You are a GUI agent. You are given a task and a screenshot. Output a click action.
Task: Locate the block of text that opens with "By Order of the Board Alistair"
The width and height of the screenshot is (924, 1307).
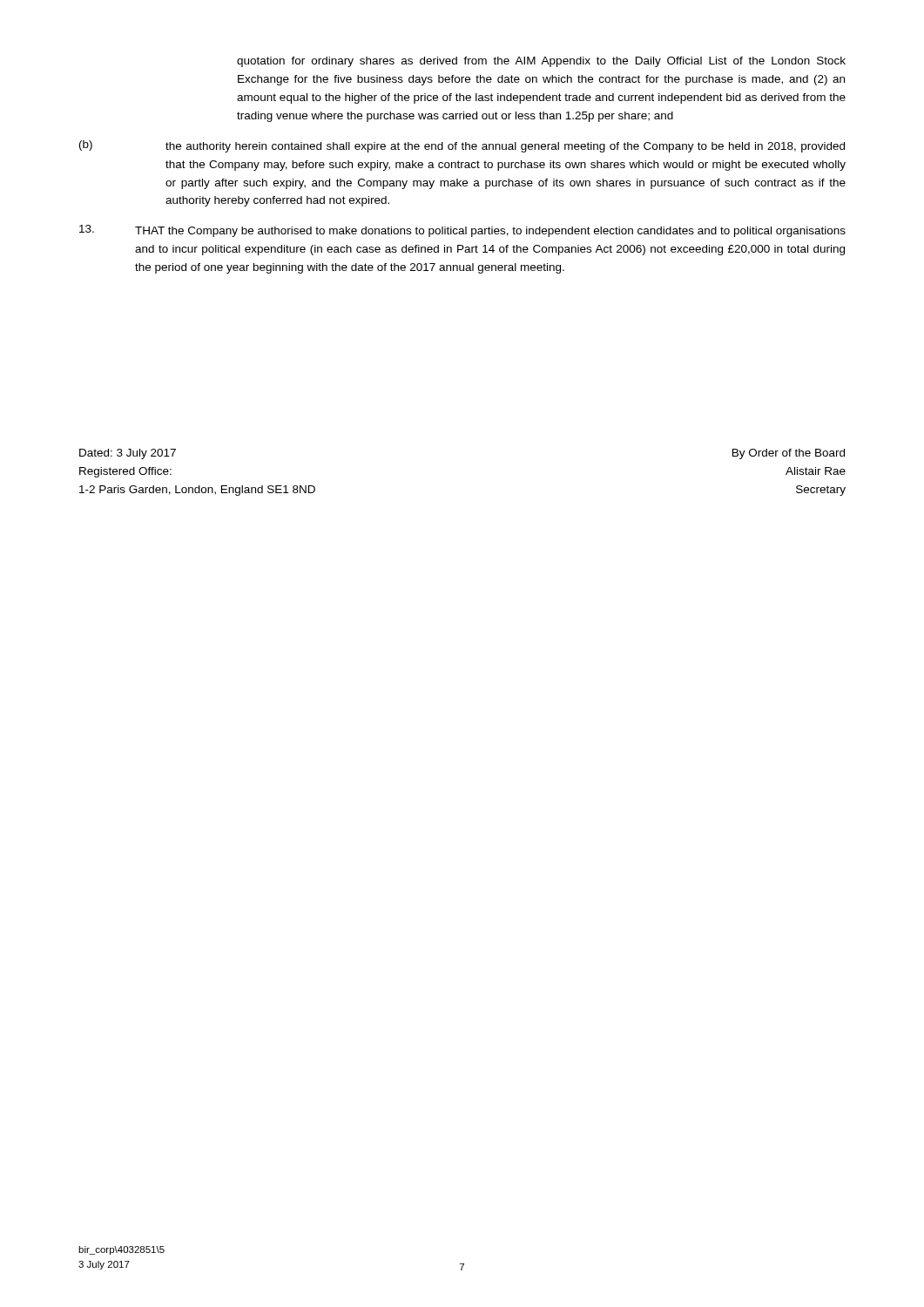(x=788, y=471)
